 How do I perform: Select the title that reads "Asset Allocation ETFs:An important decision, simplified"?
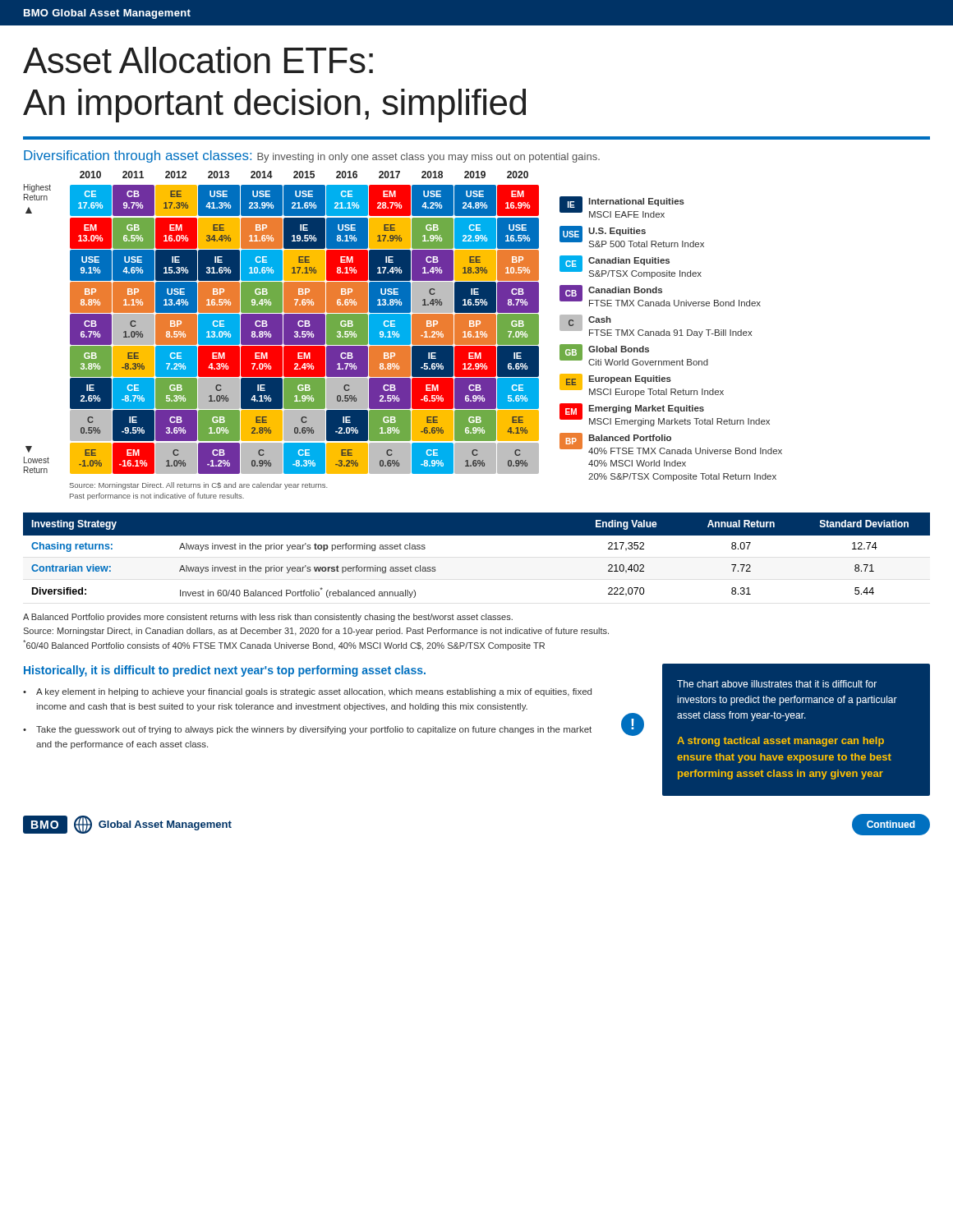click(476, 82)
